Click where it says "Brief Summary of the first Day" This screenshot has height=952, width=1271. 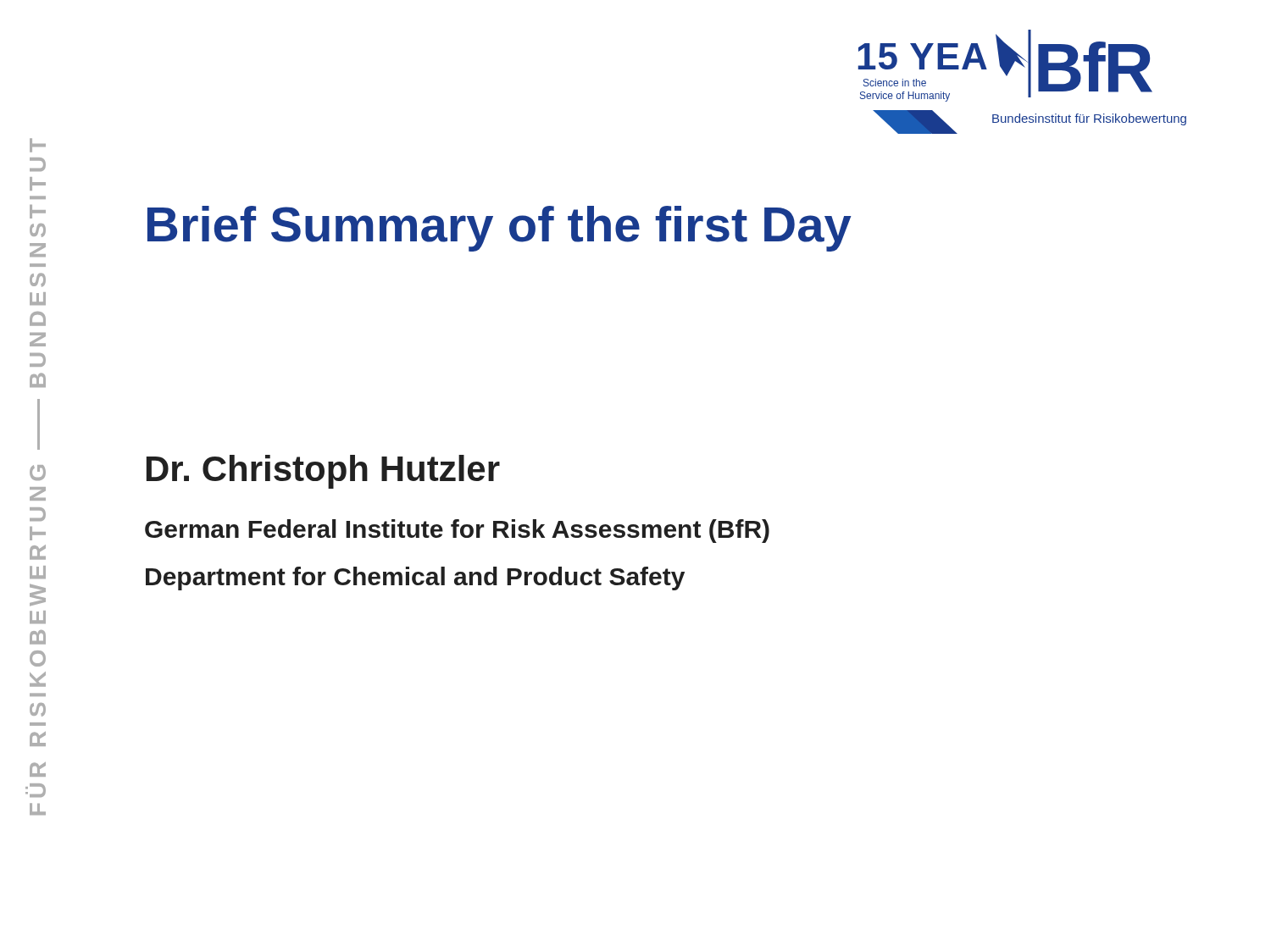point(682,224)
